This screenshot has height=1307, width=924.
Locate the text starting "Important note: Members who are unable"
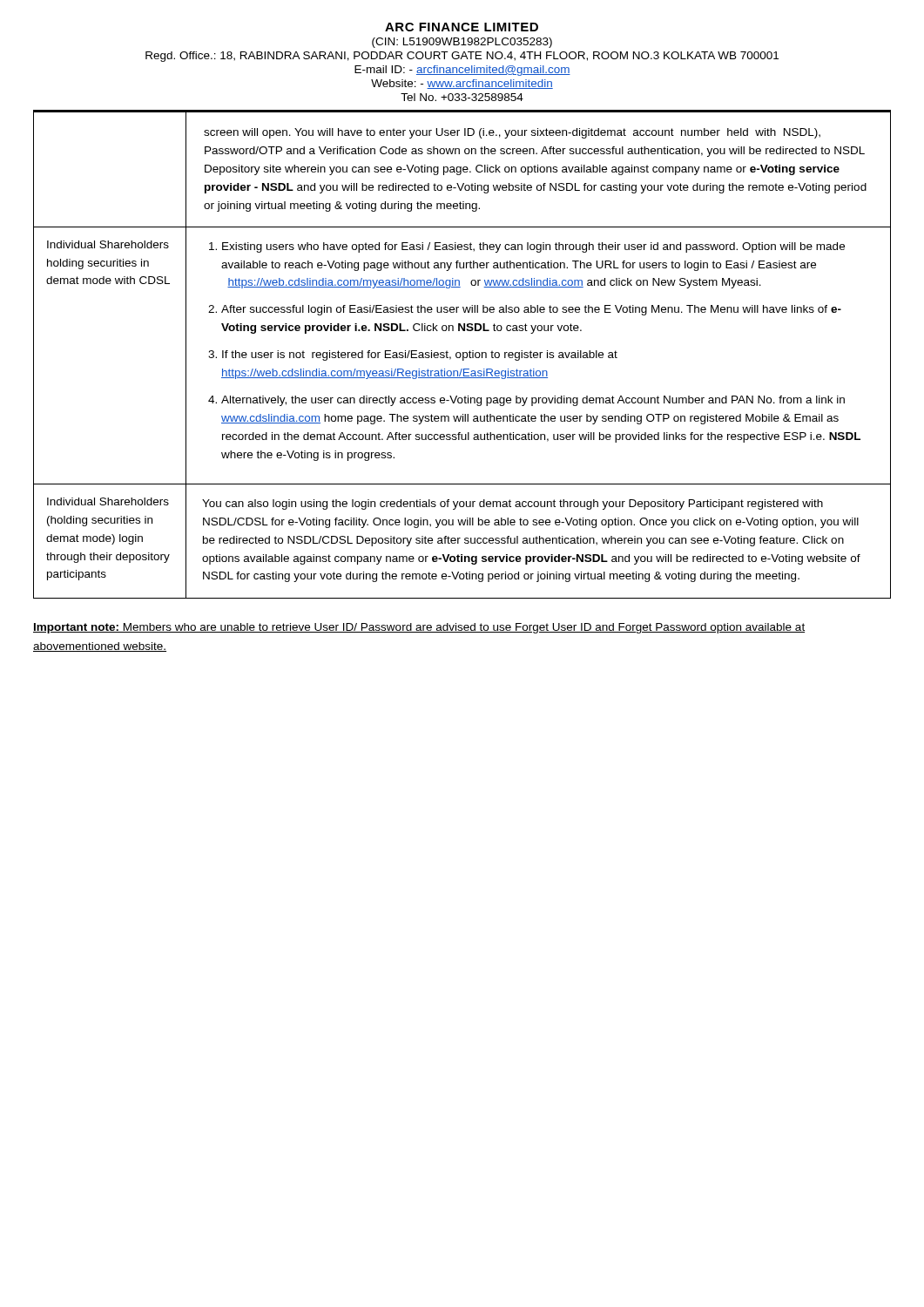point(419,637)
